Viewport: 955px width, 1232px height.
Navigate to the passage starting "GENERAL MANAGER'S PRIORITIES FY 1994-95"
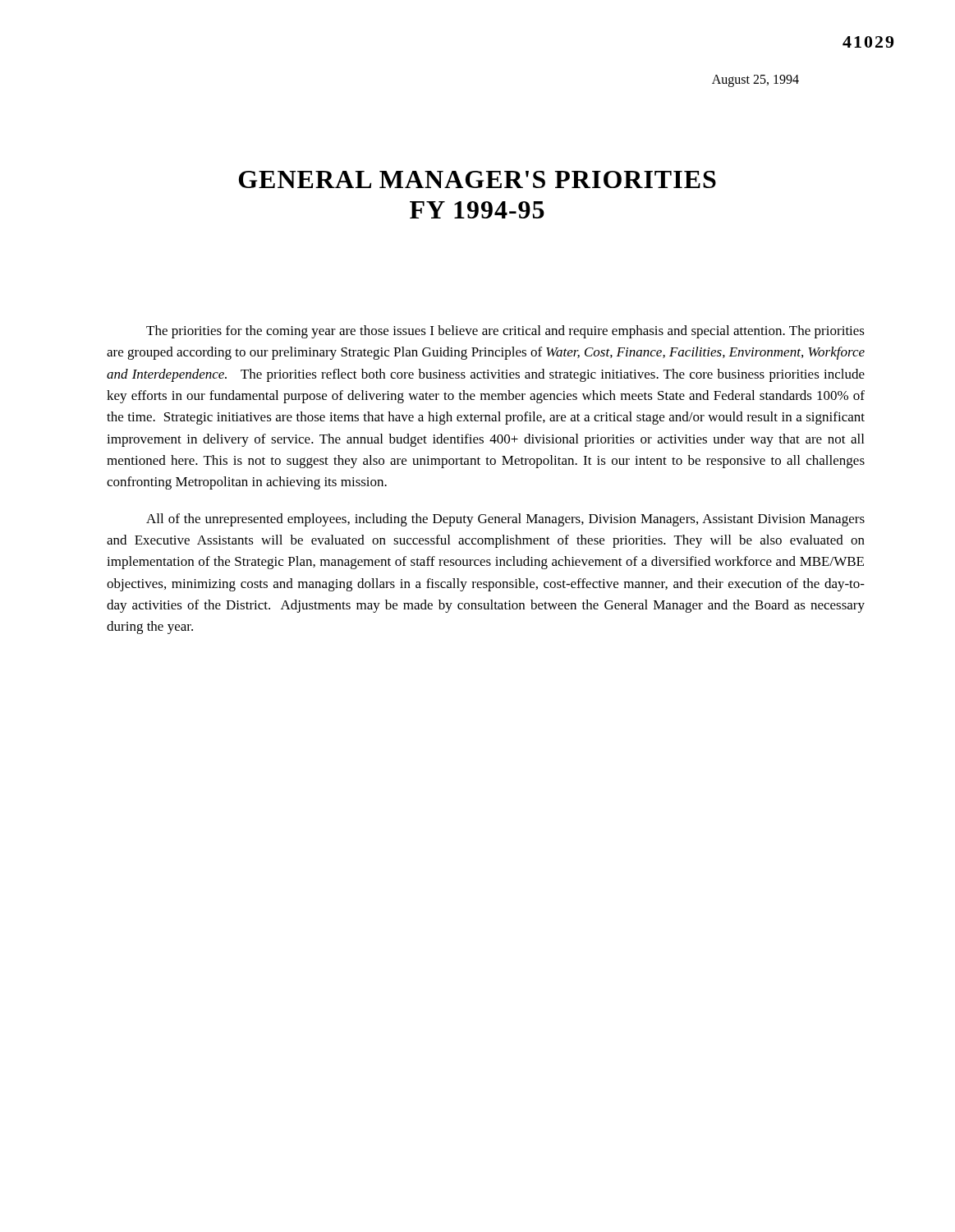(x=478, y=195)
